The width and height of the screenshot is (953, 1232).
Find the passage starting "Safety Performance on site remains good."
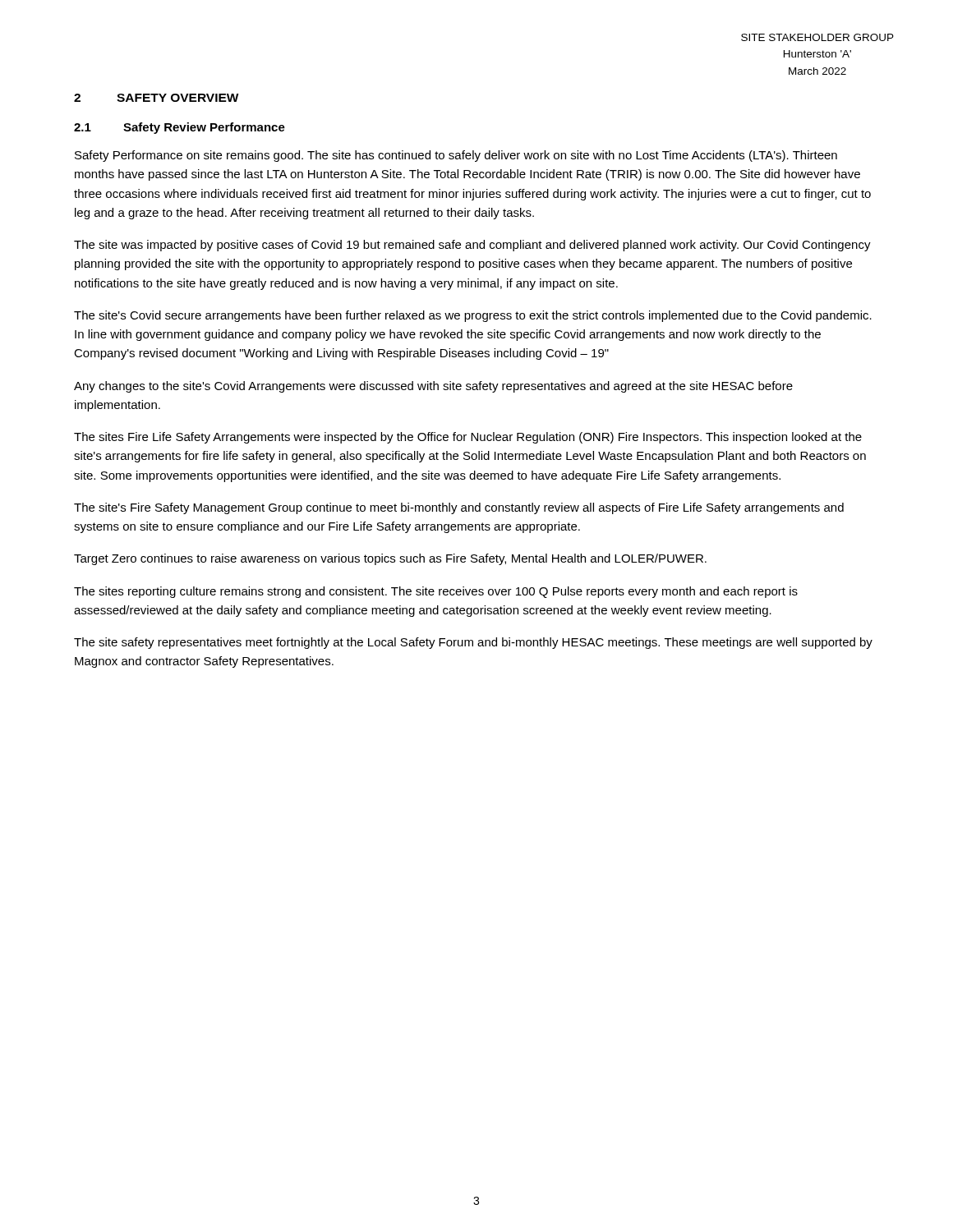473,183
